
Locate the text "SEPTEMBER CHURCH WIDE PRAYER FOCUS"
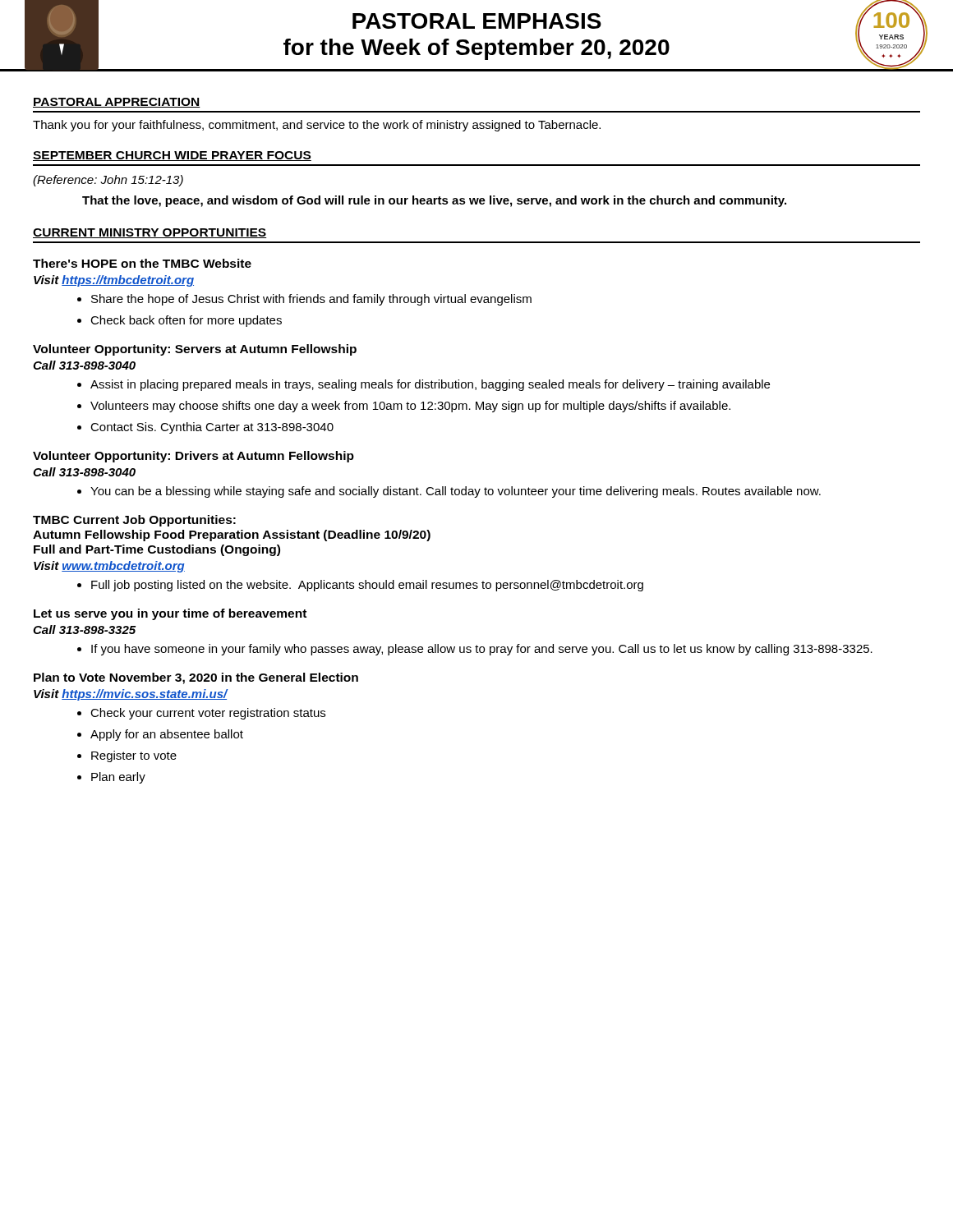pyautogui.click(x=172, y=155)
